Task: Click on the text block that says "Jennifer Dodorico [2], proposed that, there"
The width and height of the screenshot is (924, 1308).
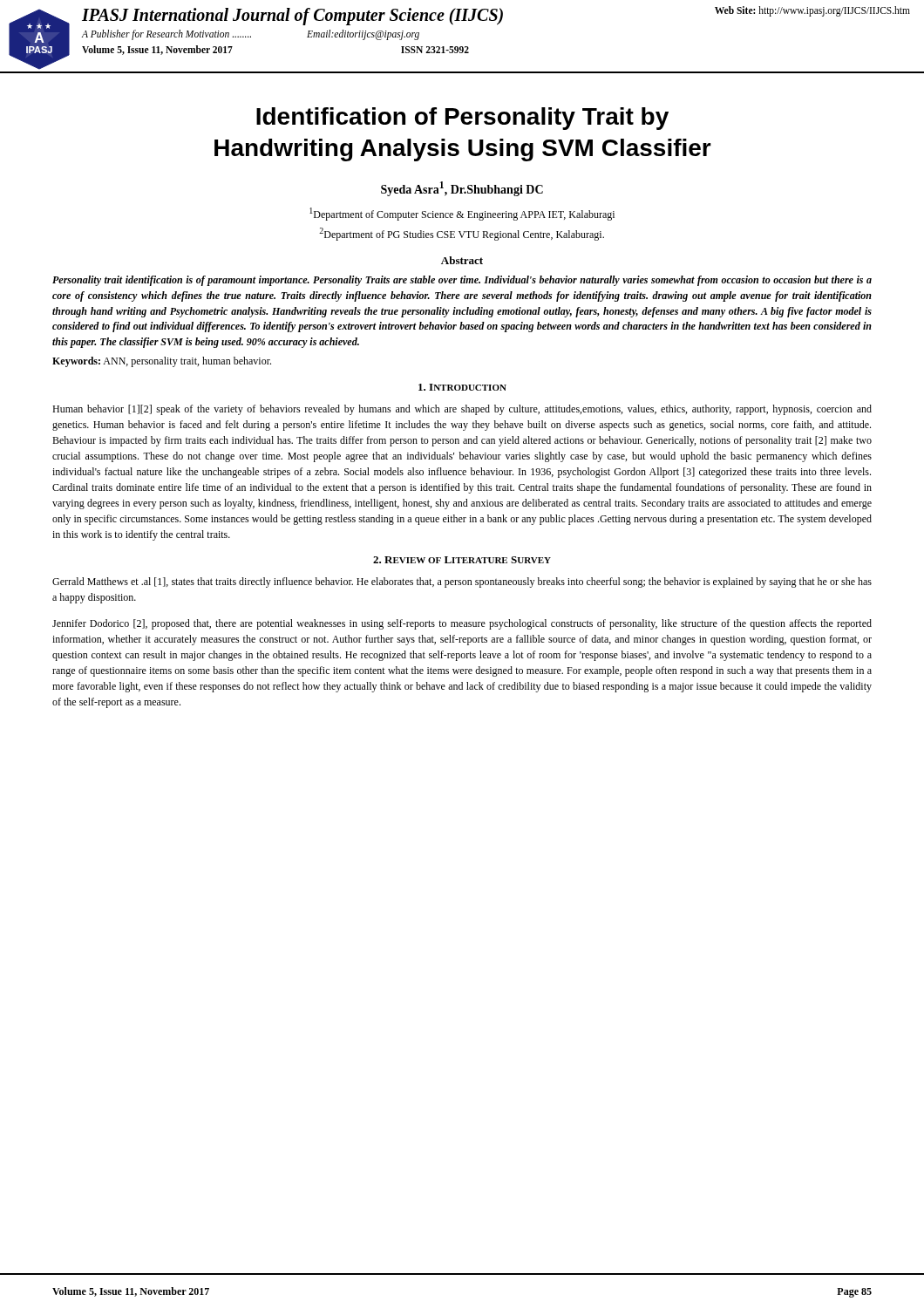Action: pyautogui.click(x=462, y=662)
